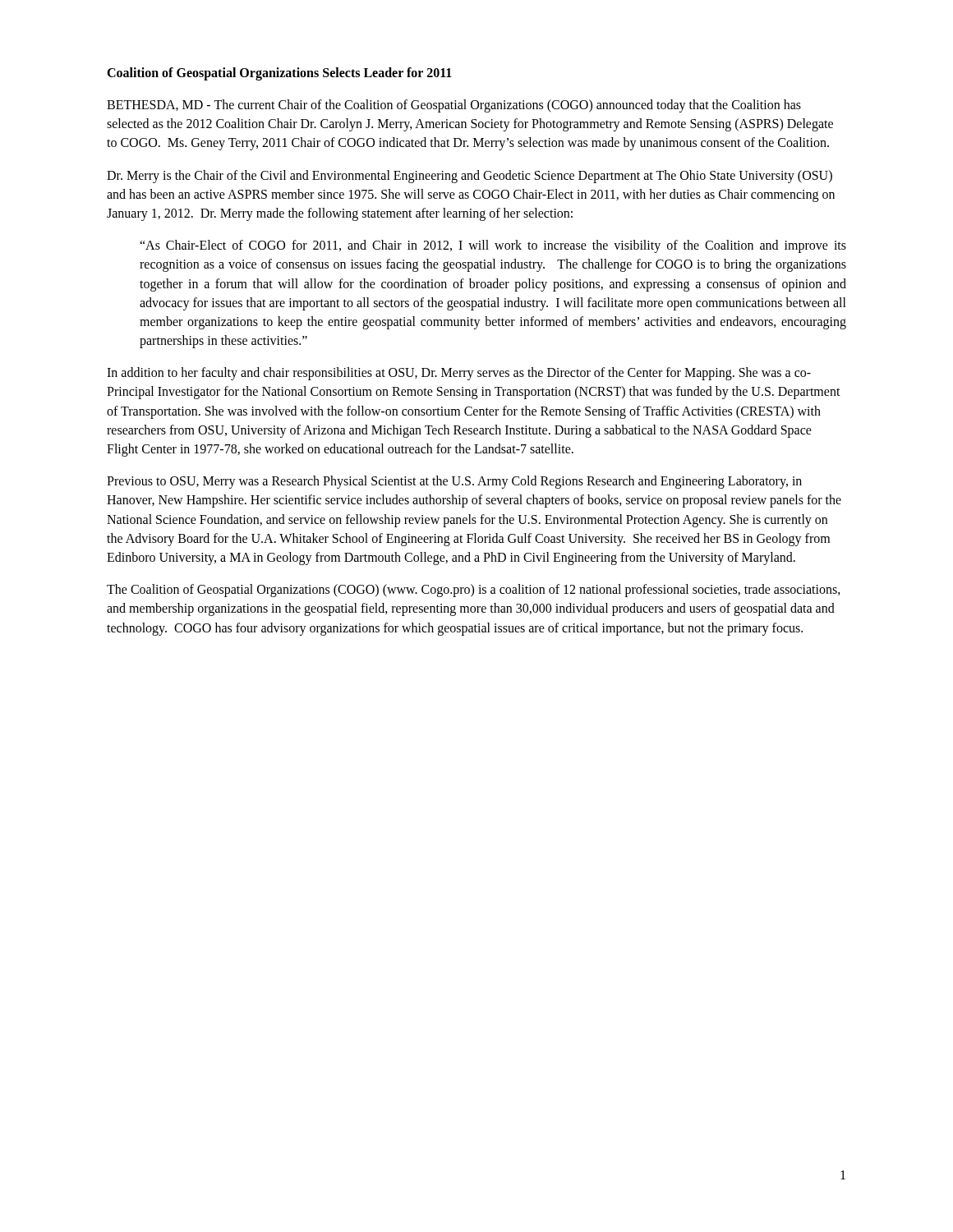Click the passage that begins "The Coalition of Geospatial Organizations"
This screenshot has height=1232, width=953.
coord(474,608)
